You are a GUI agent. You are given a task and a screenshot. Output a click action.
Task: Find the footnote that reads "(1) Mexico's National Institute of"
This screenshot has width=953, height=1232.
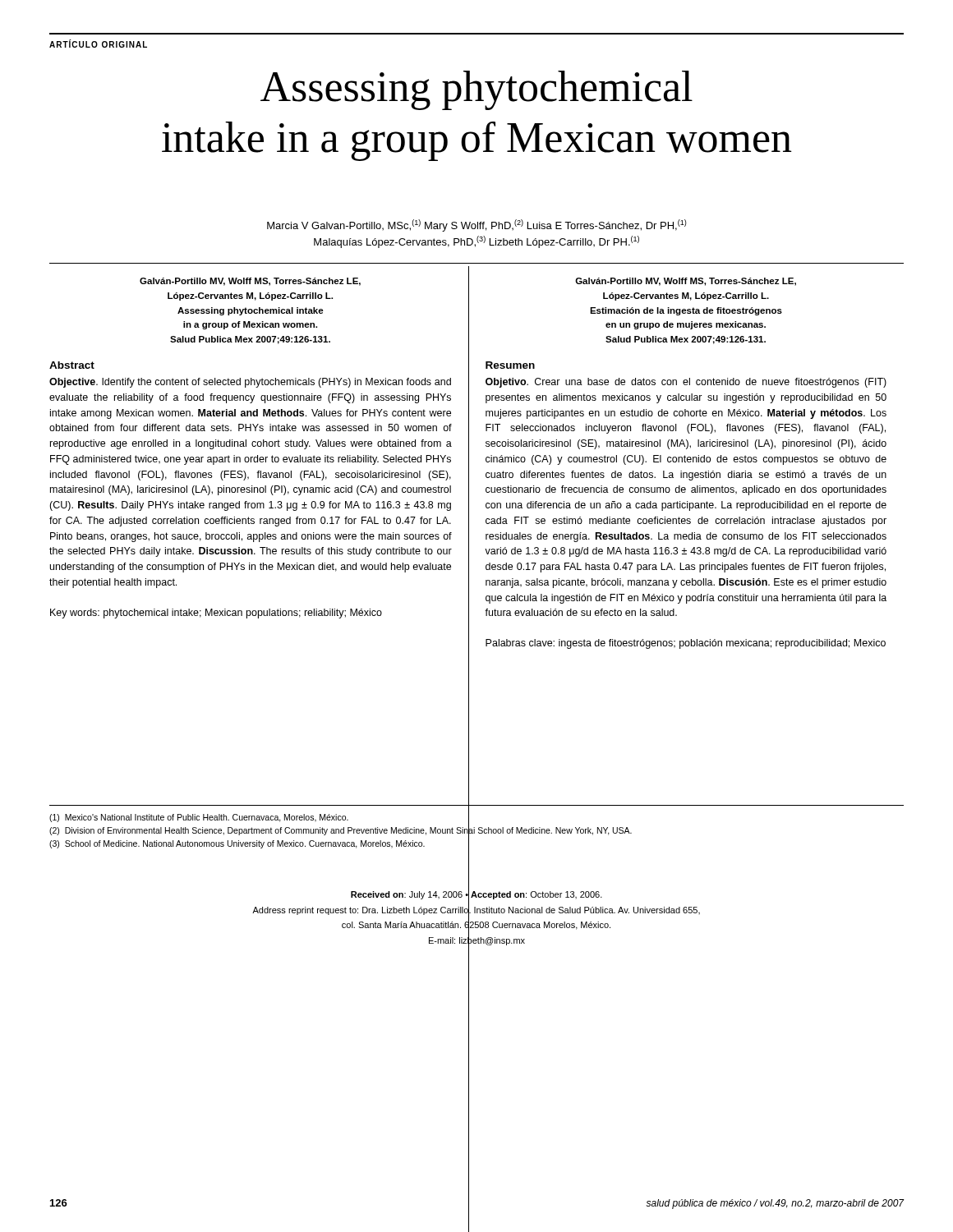pyautogui.click(x=341, y=830)
